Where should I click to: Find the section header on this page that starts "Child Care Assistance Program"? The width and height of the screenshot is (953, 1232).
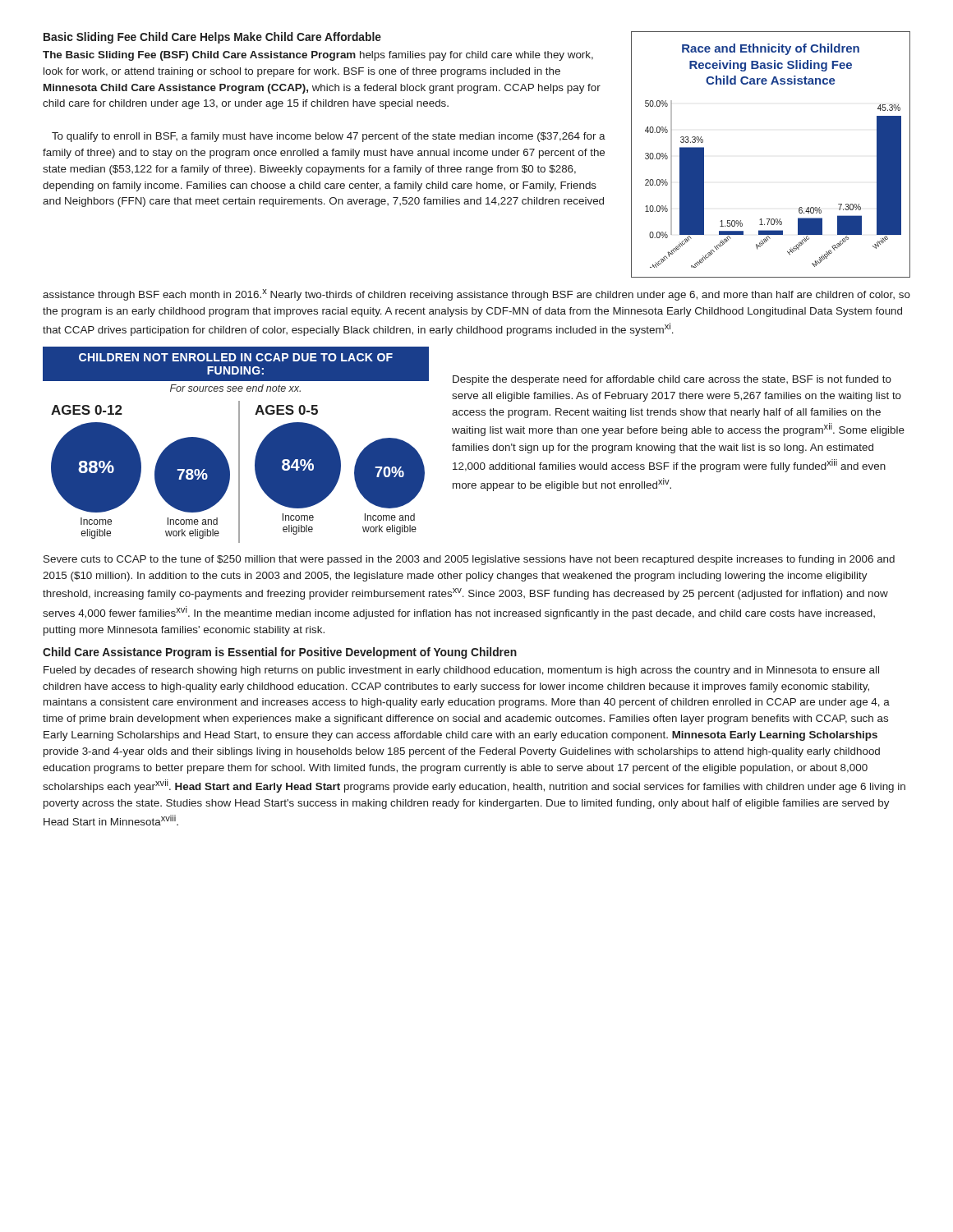point(280,652)
